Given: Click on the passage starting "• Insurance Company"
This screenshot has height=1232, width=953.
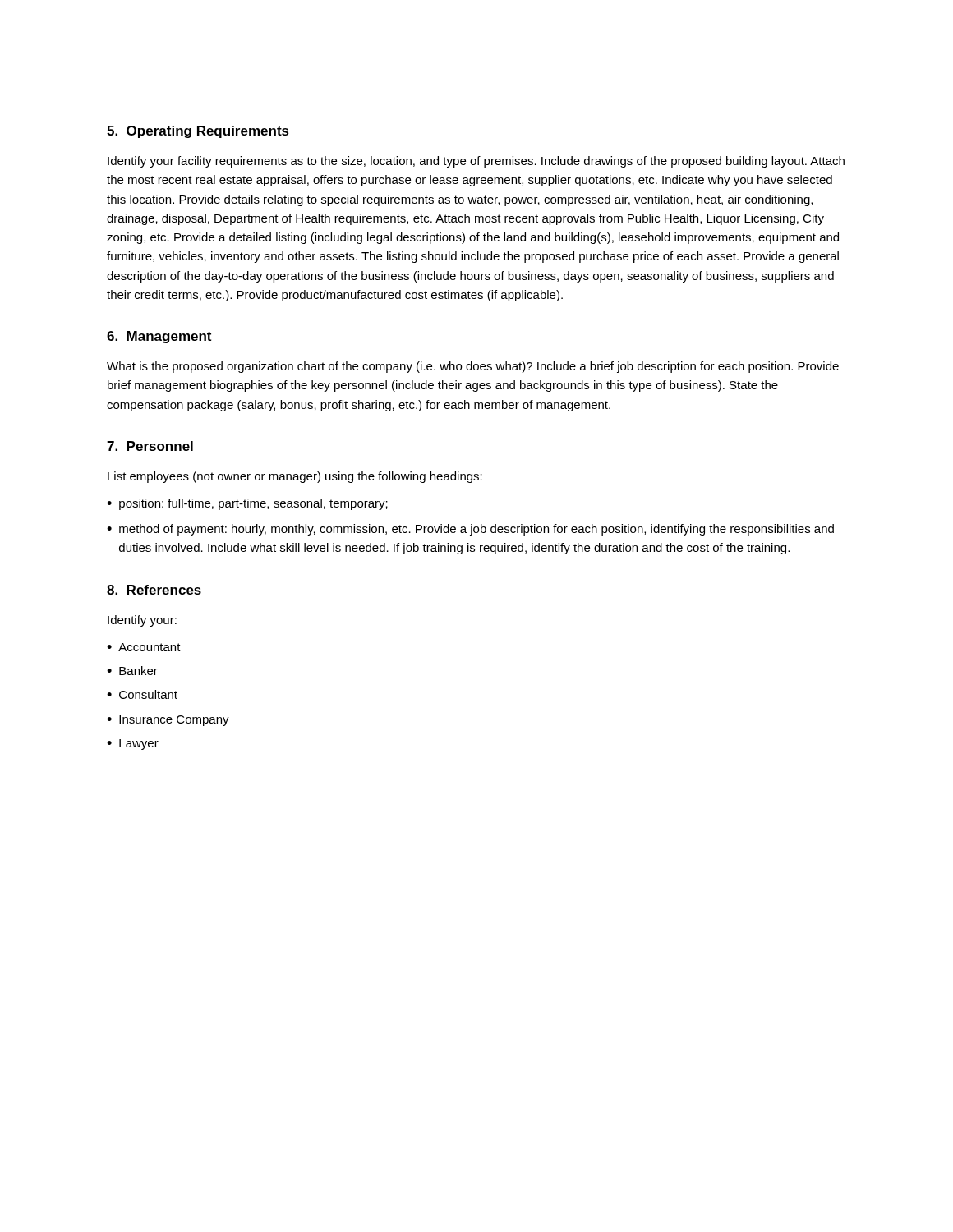Looking at the screenshot, I should pyautogui.click(x=168, y=721).
